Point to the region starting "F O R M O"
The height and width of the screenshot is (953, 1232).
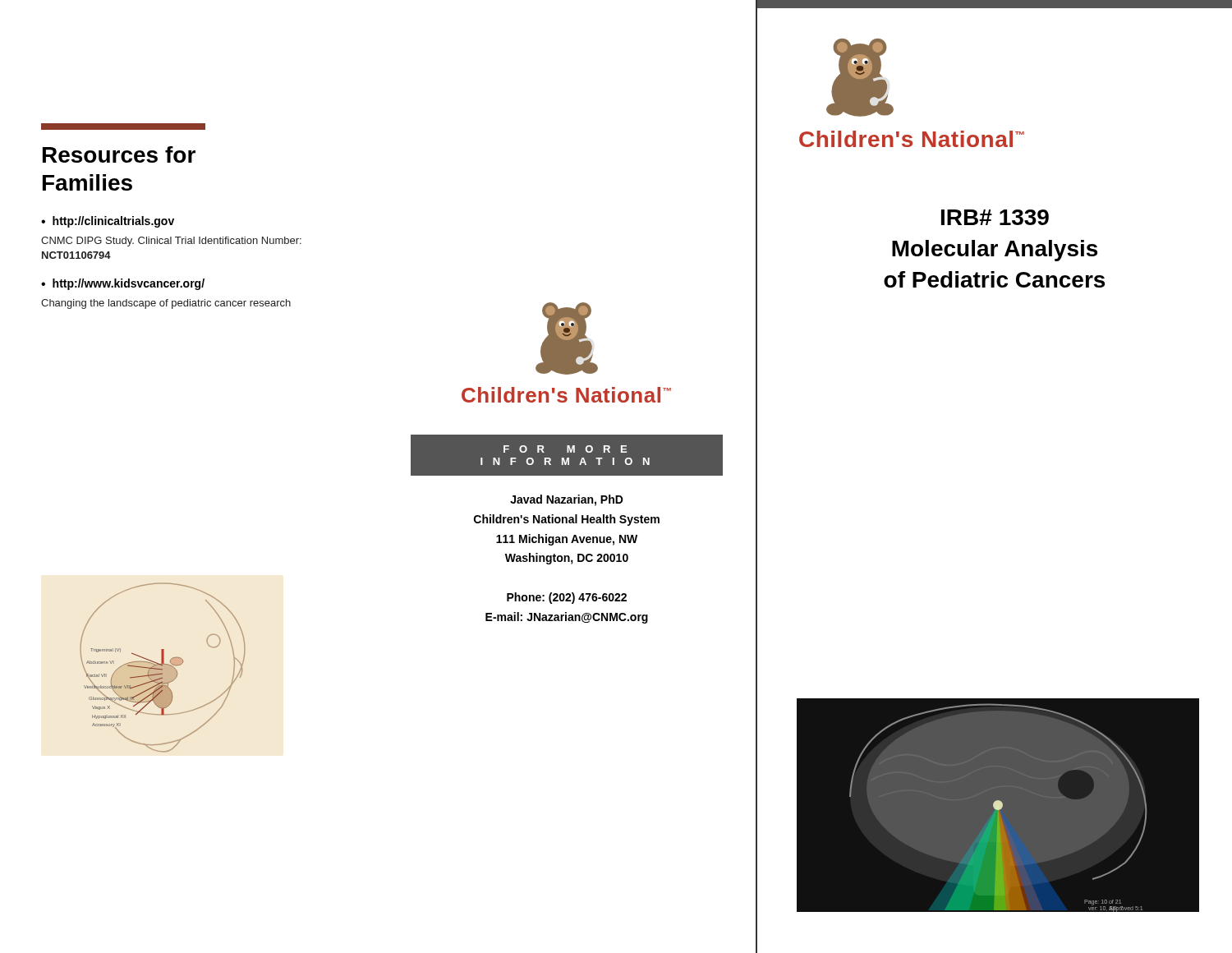[567, 455]
